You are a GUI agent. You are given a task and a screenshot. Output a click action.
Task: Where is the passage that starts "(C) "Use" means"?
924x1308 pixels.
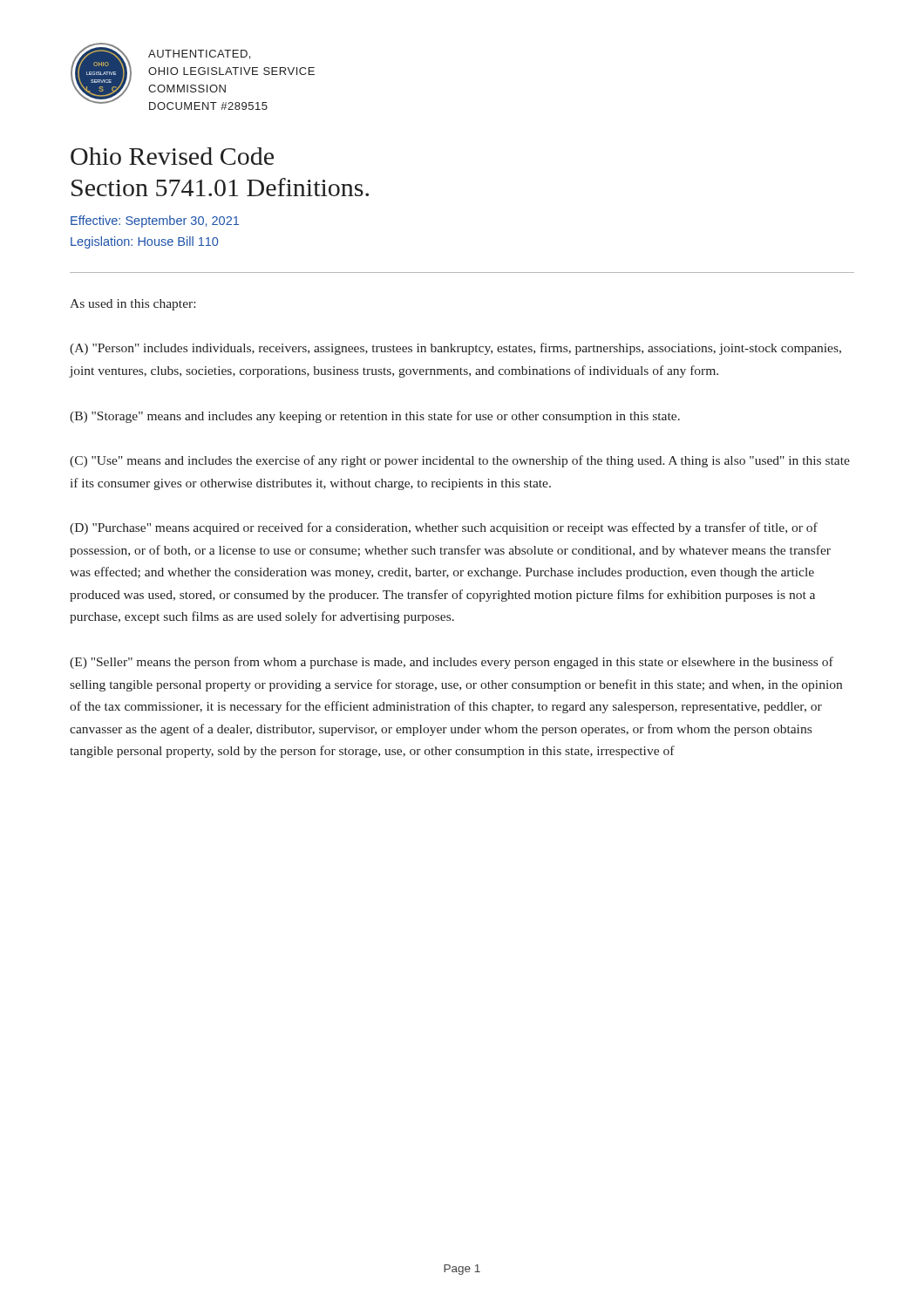(460, 471)
